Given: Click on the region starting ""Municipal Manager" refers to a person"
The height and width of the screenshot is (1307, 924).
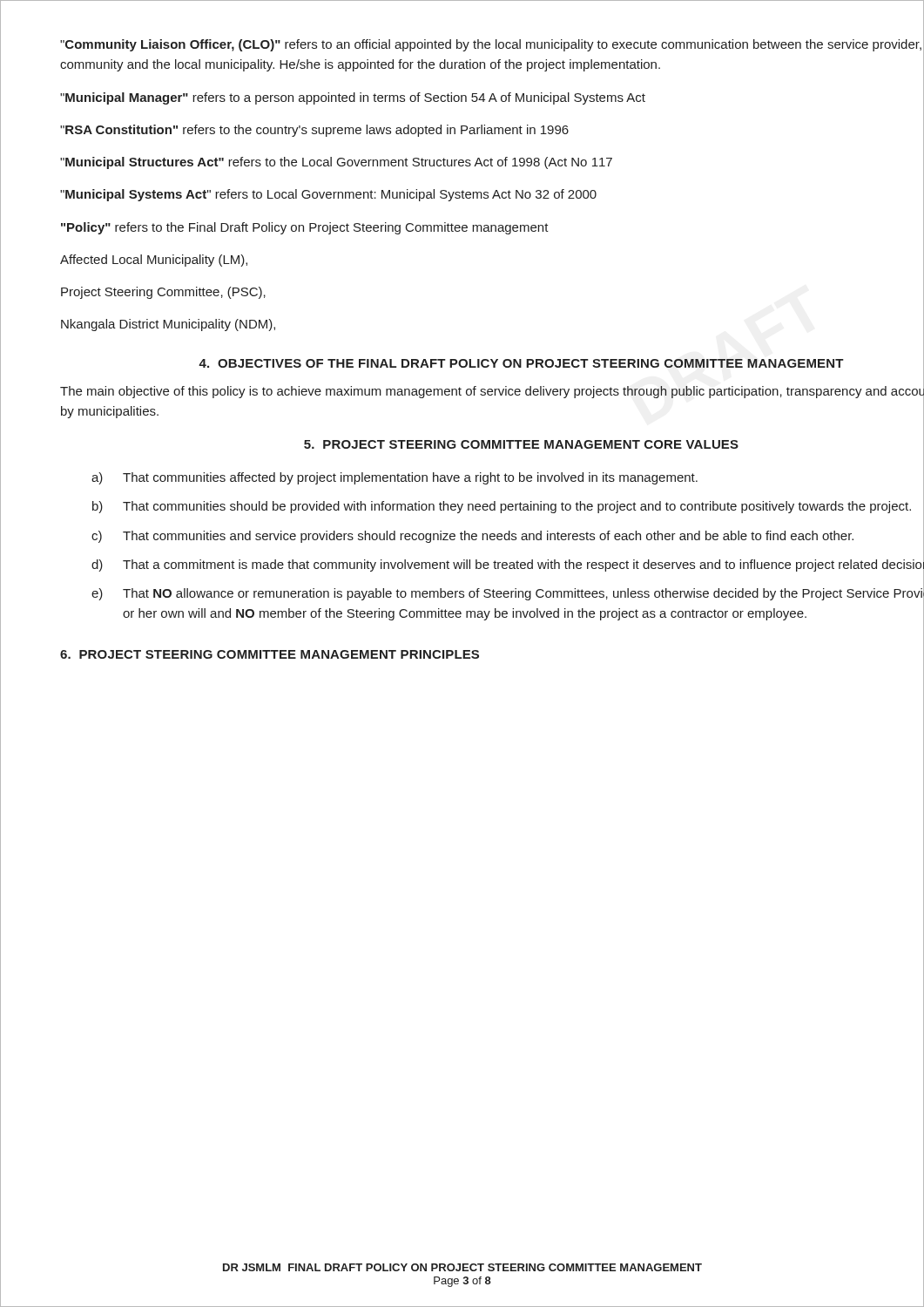Looking at the screenshot, I should click(353, 97).
